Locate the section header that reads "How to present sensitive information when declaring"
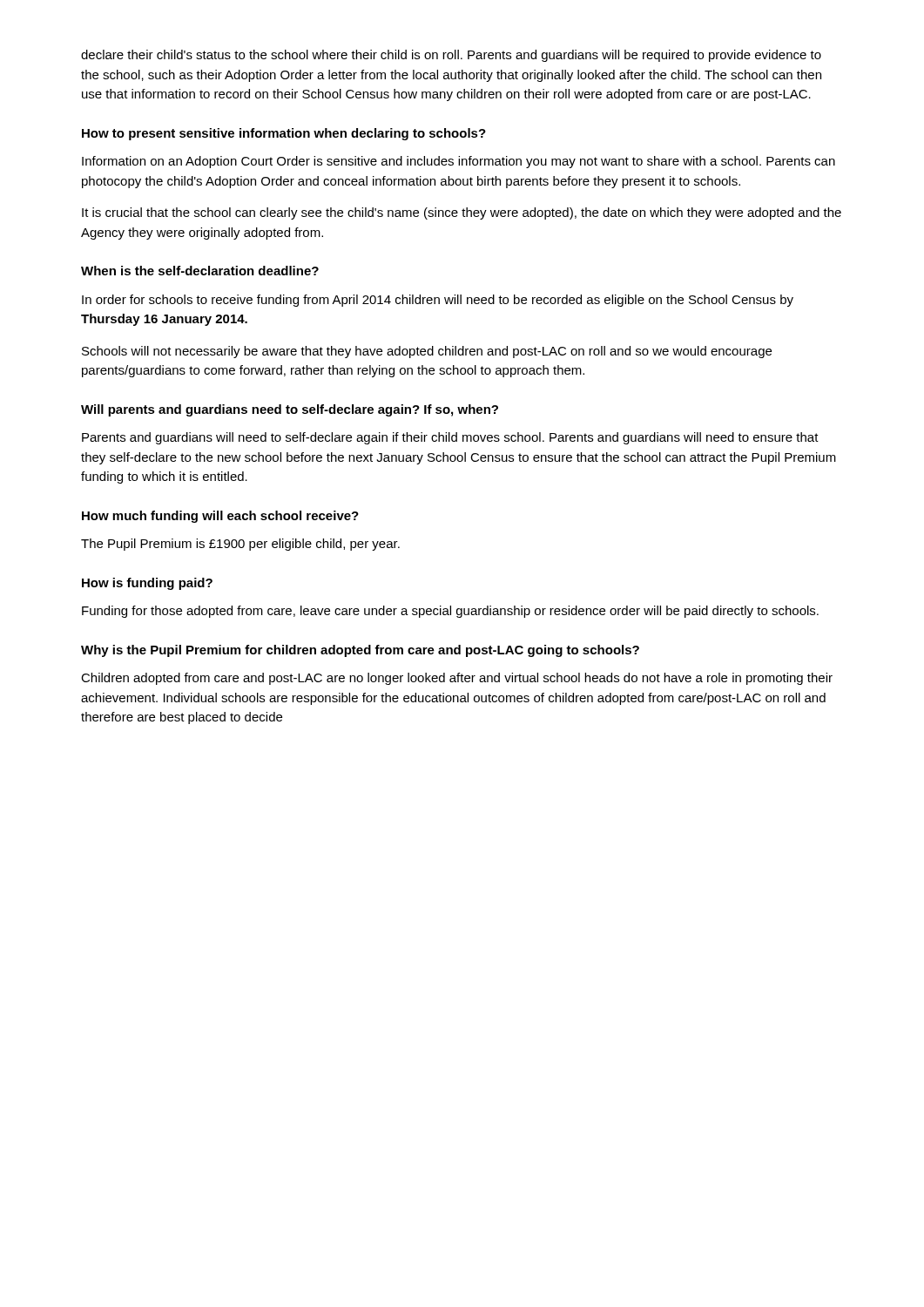The height and width of the screenshot is (1307, 924). tap(284, 132)
